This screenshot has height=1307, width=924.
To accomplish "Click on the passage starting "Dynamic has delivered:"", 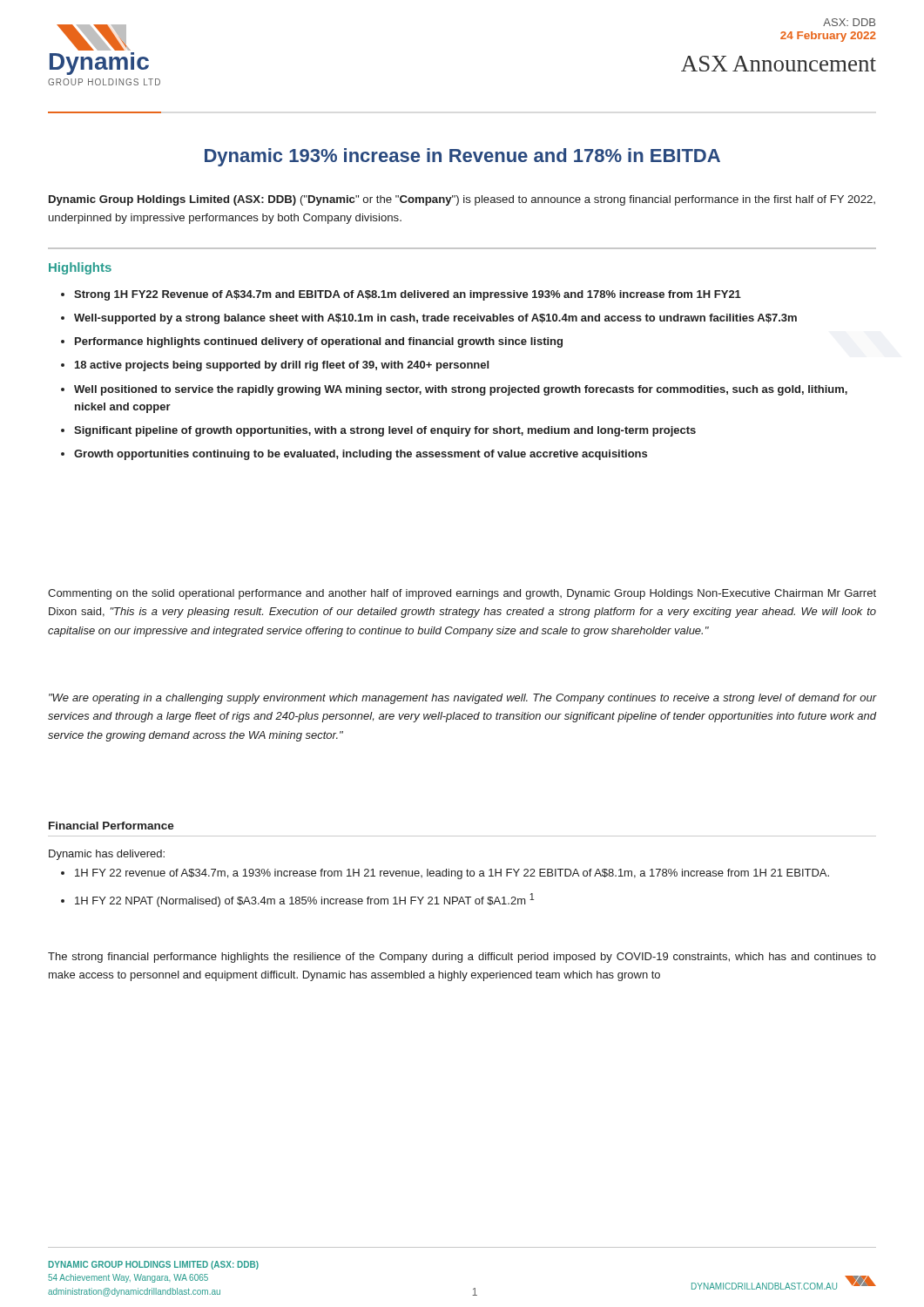I will [x=107, y=855].
